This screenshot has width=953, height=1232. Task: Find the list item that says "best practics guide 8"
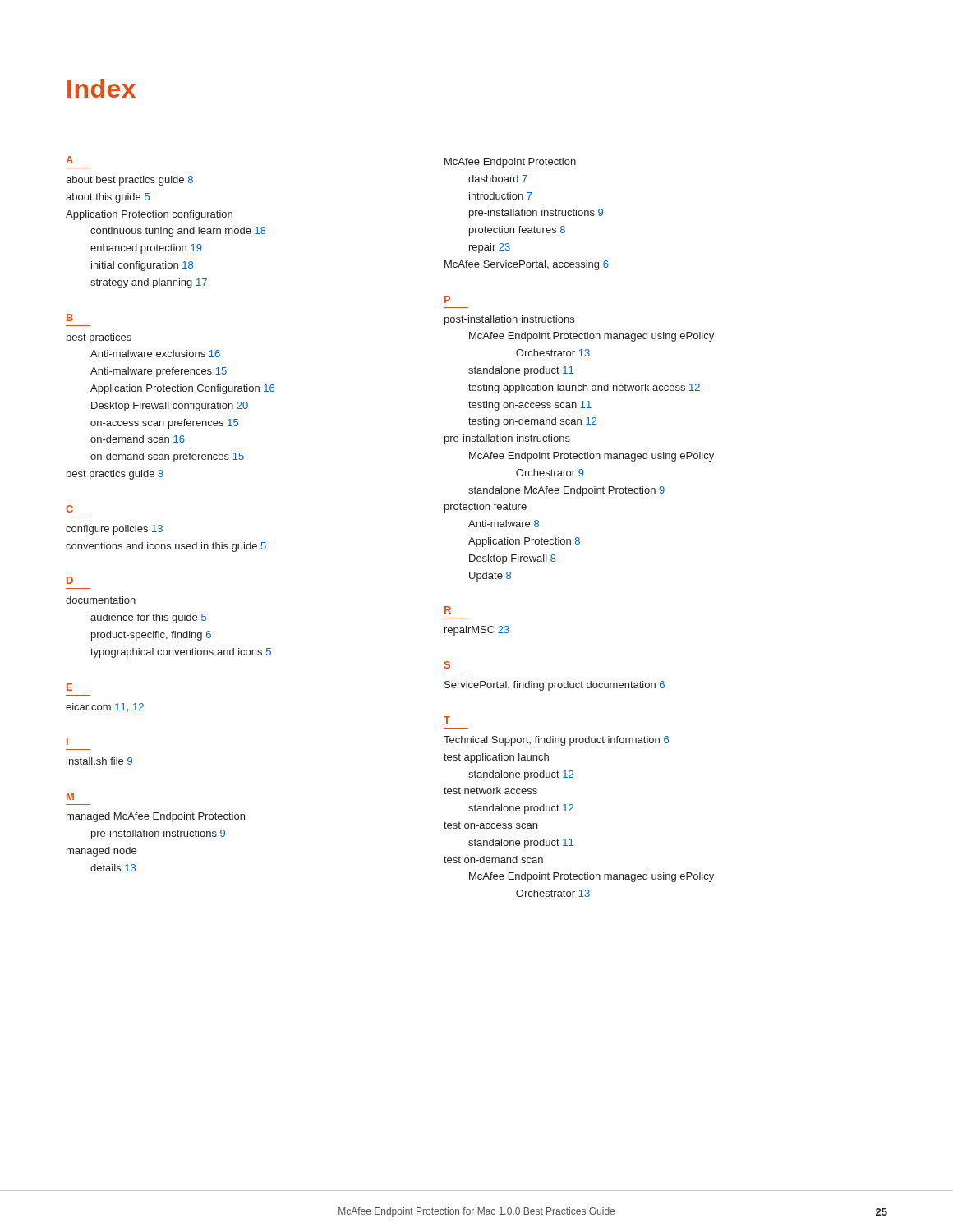(115, 473)
